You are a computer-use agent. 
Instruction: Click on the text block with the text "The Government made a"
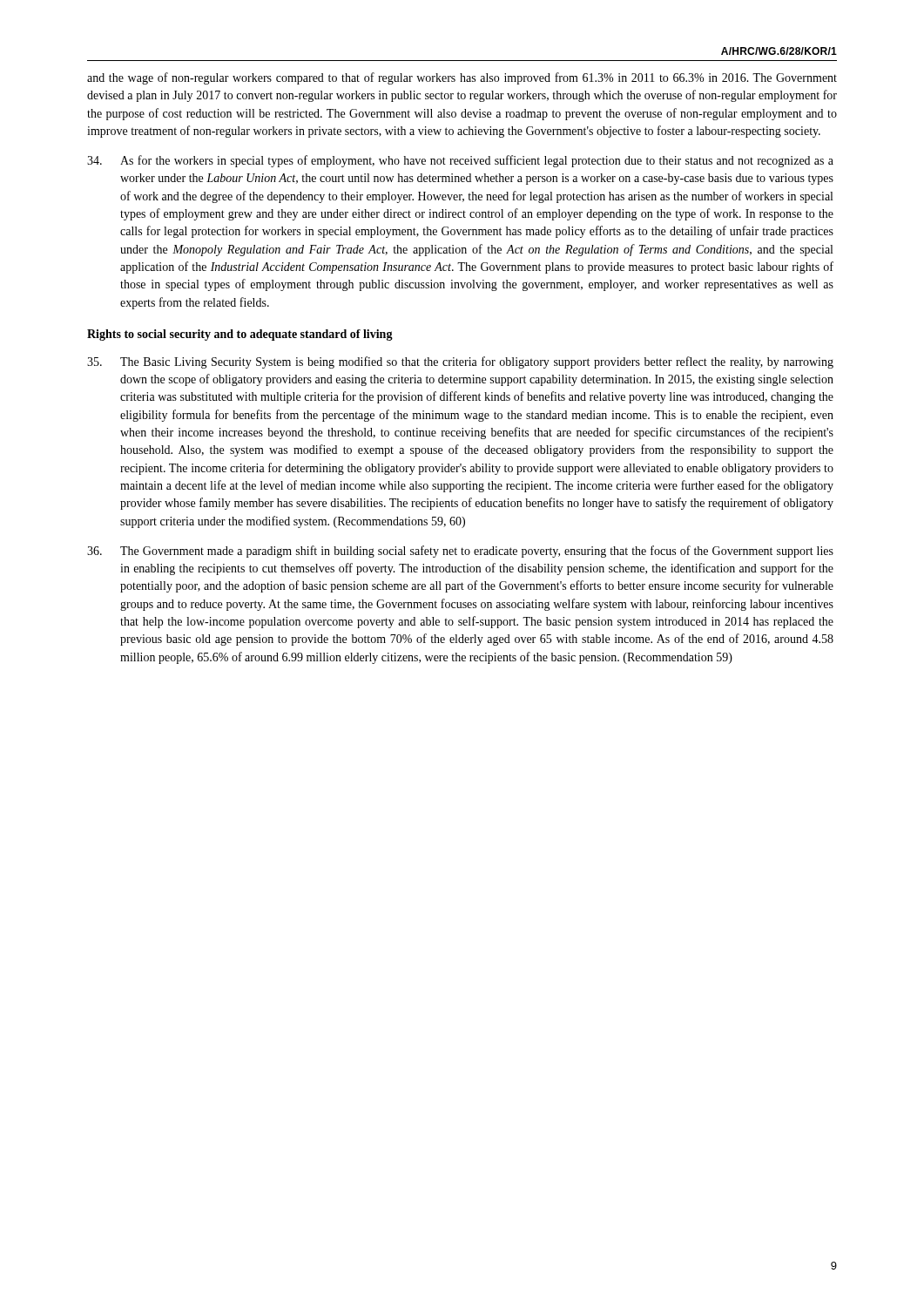tap(462, 605)
